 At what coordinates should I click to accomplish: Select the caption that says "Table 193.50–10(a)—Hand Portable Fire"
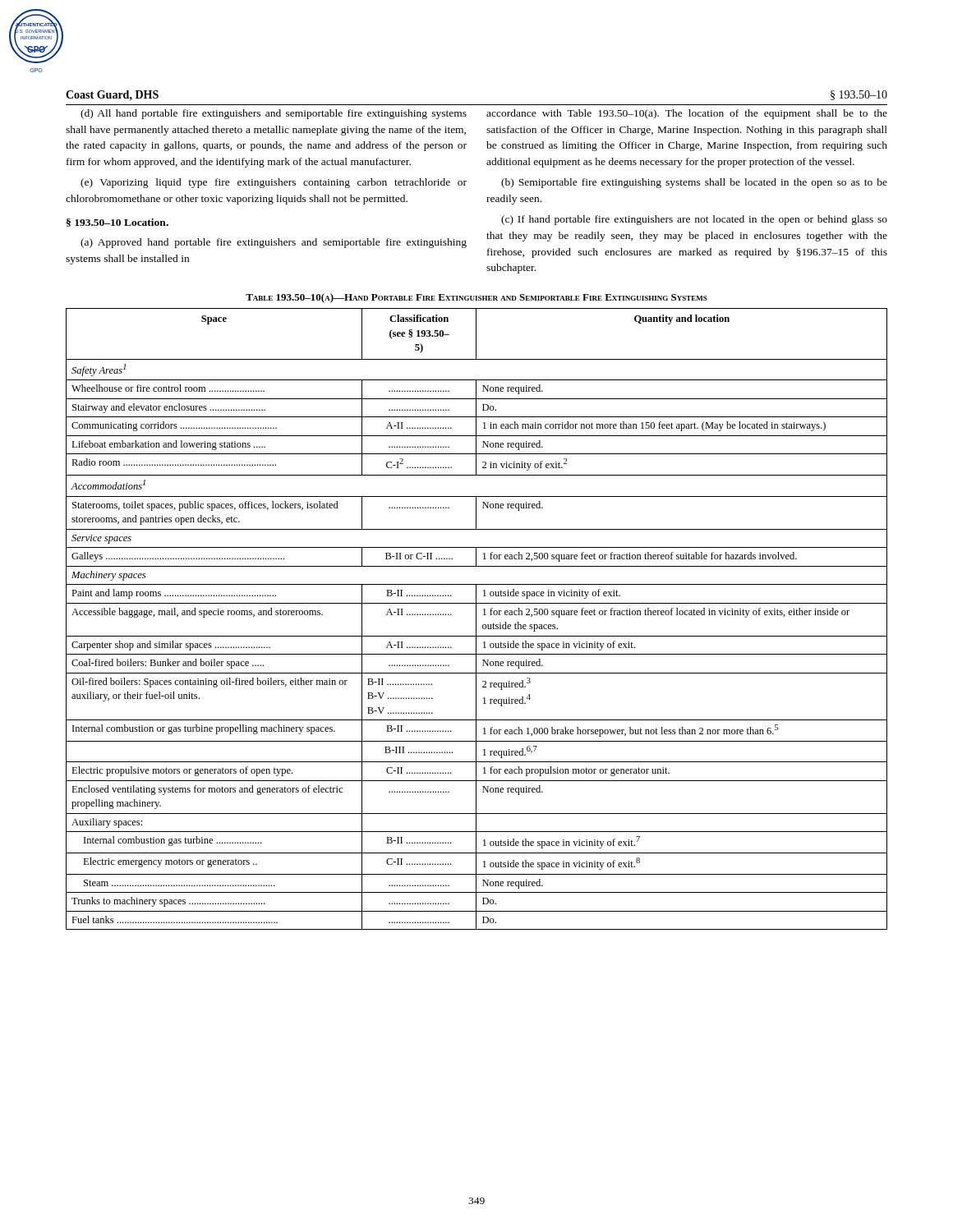tap(476, 297)
